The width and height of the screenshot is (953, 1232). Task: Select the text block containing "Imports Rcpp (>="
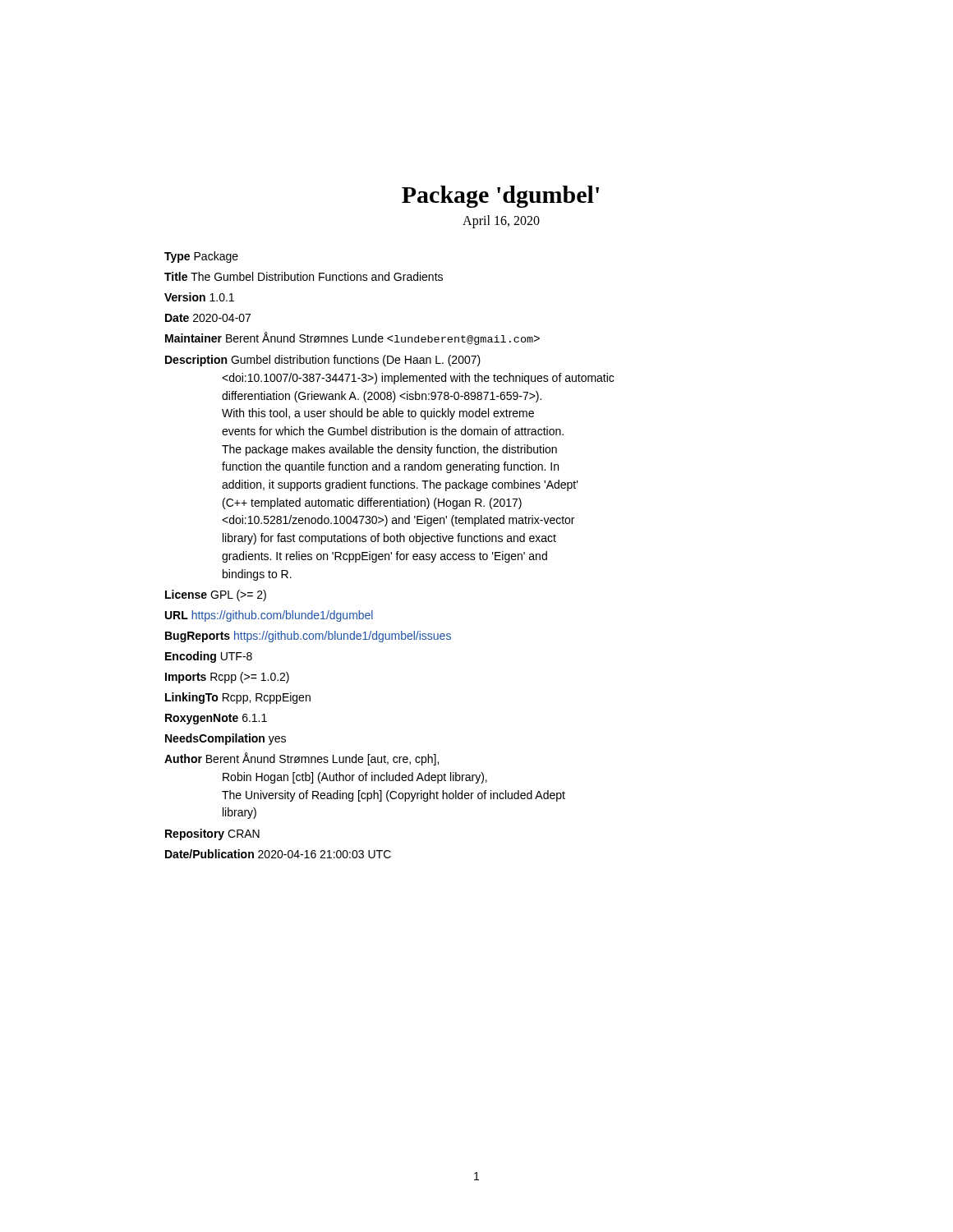227,677
